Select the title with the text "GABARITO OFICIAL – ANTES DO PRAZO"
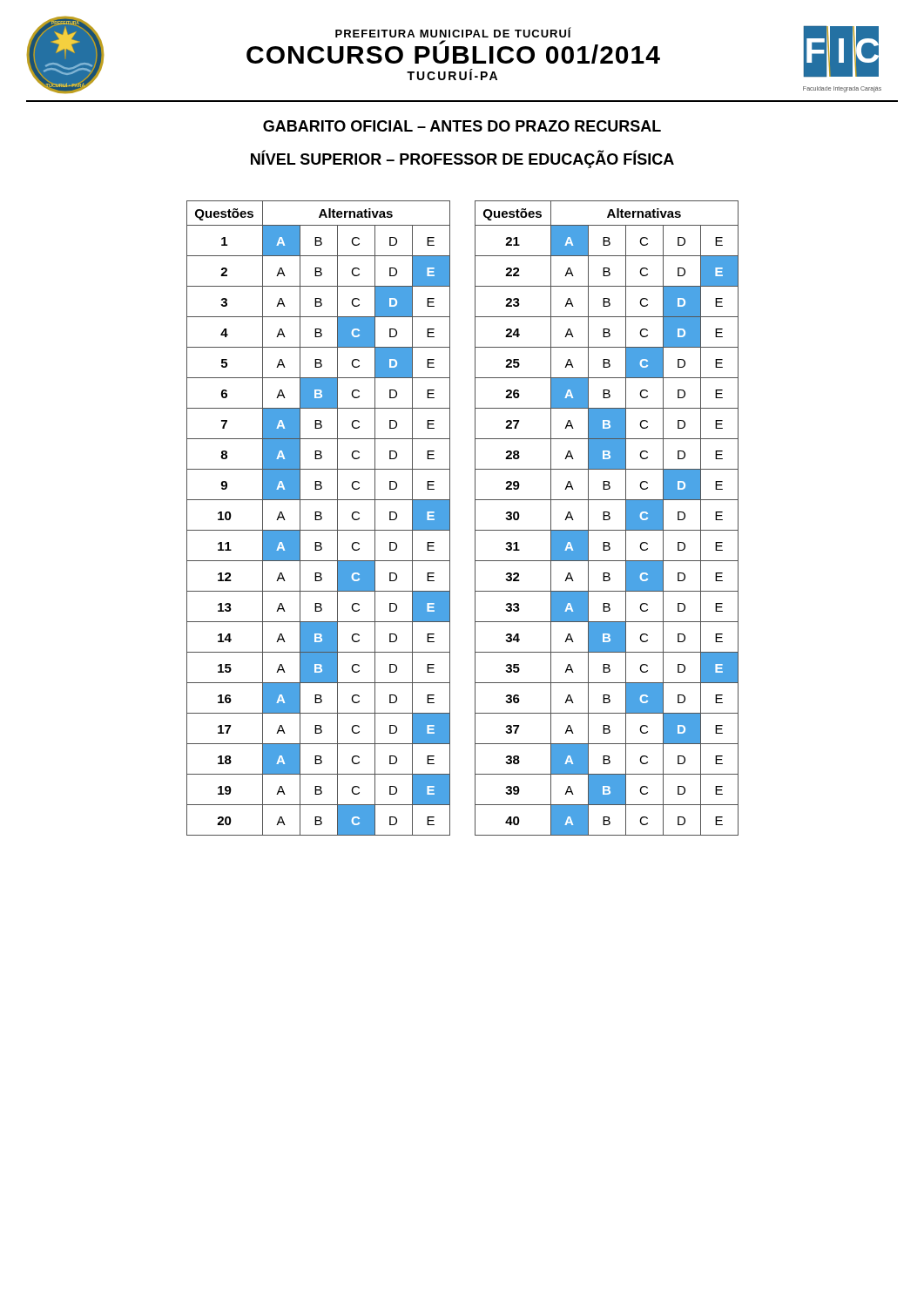Image resolution: width=924 pixels, height=1307 pixels. [x=462, y=126]
